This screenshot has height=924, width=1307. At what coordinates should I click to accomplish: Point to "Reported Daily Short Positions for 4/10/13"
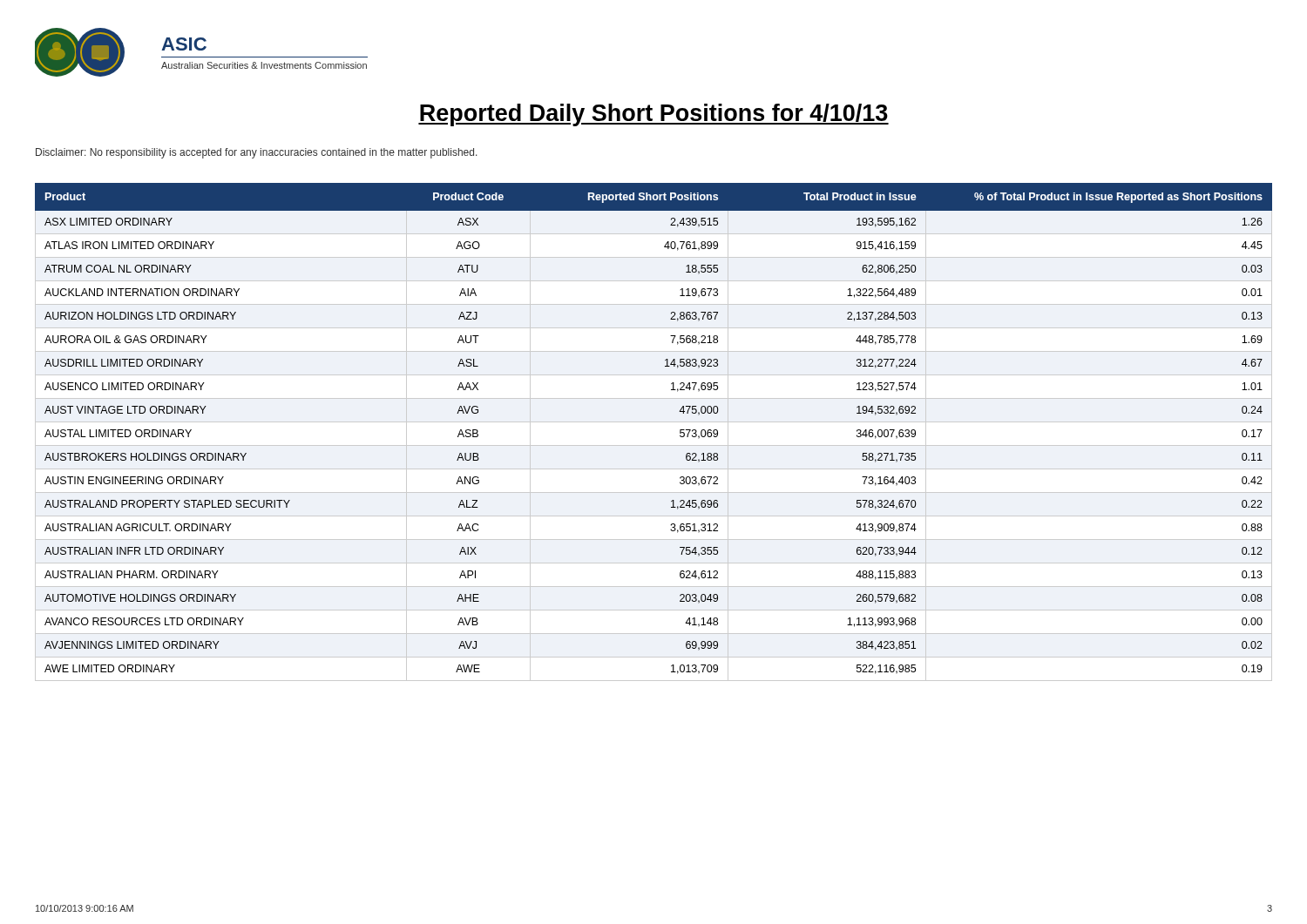point(654,114)
